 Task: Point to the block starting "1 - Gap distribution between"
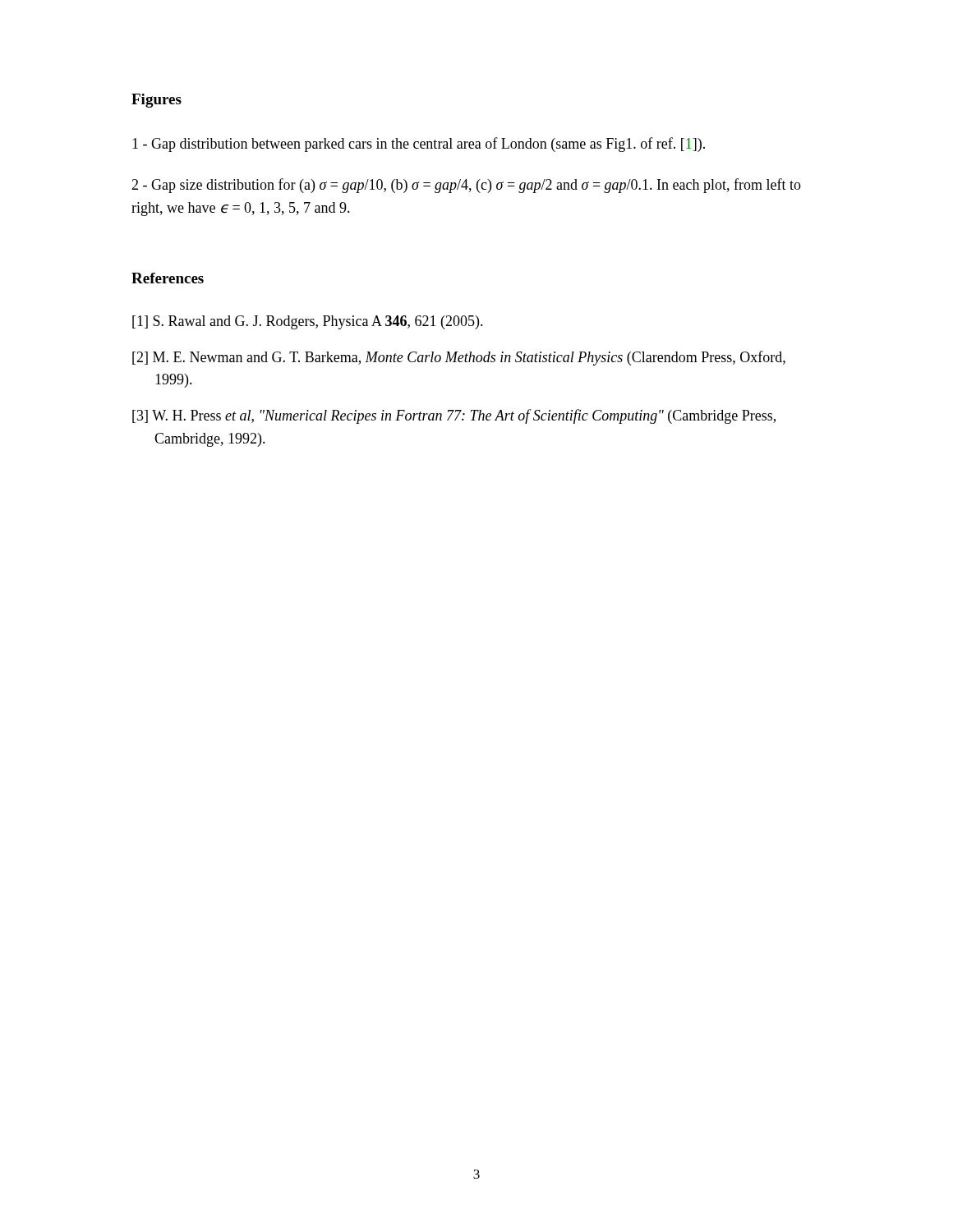point(419,144)
